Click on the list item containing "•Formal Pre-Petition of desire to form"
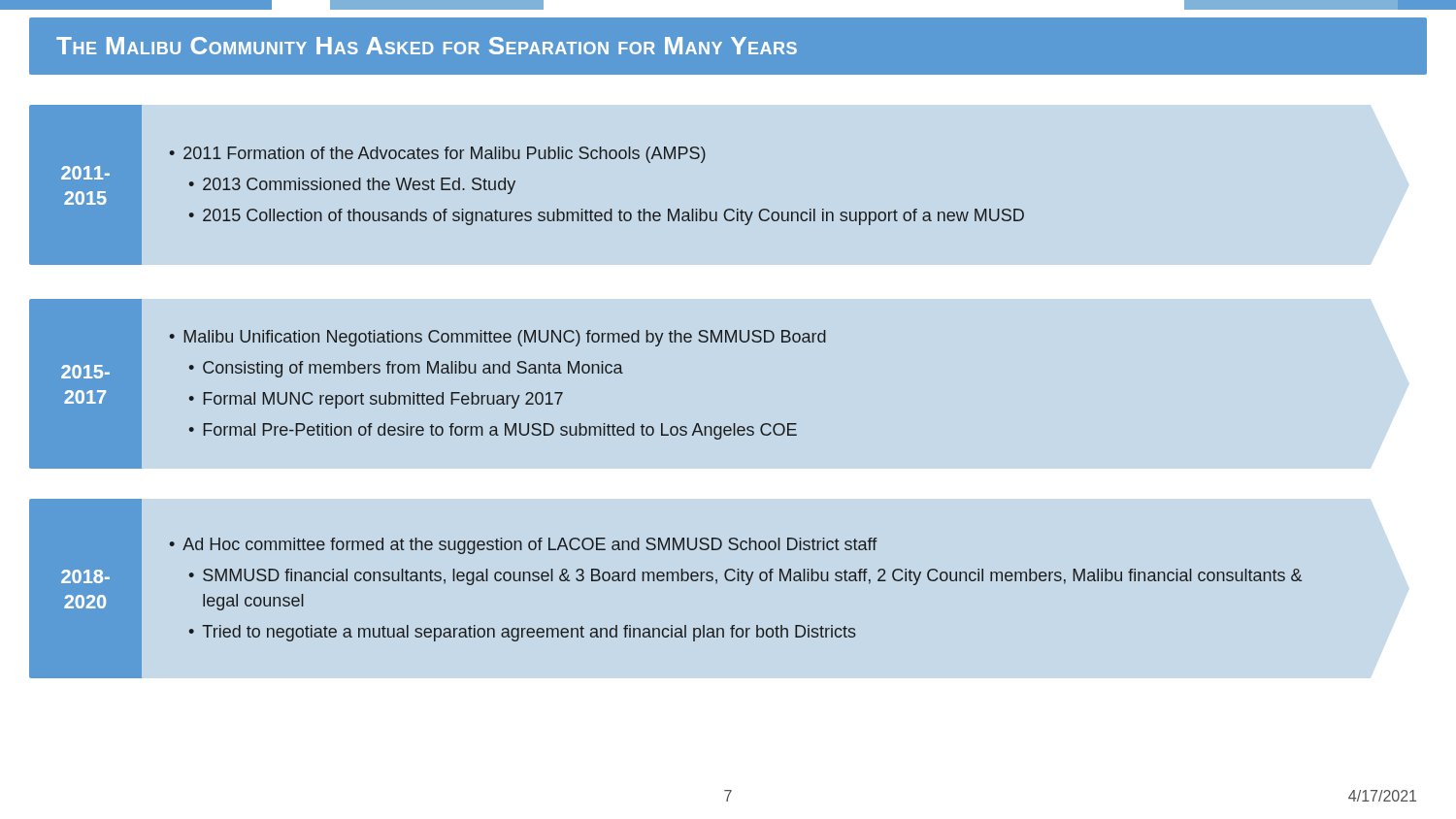This screenshot has width=1456, height=819. coord(493,431)
